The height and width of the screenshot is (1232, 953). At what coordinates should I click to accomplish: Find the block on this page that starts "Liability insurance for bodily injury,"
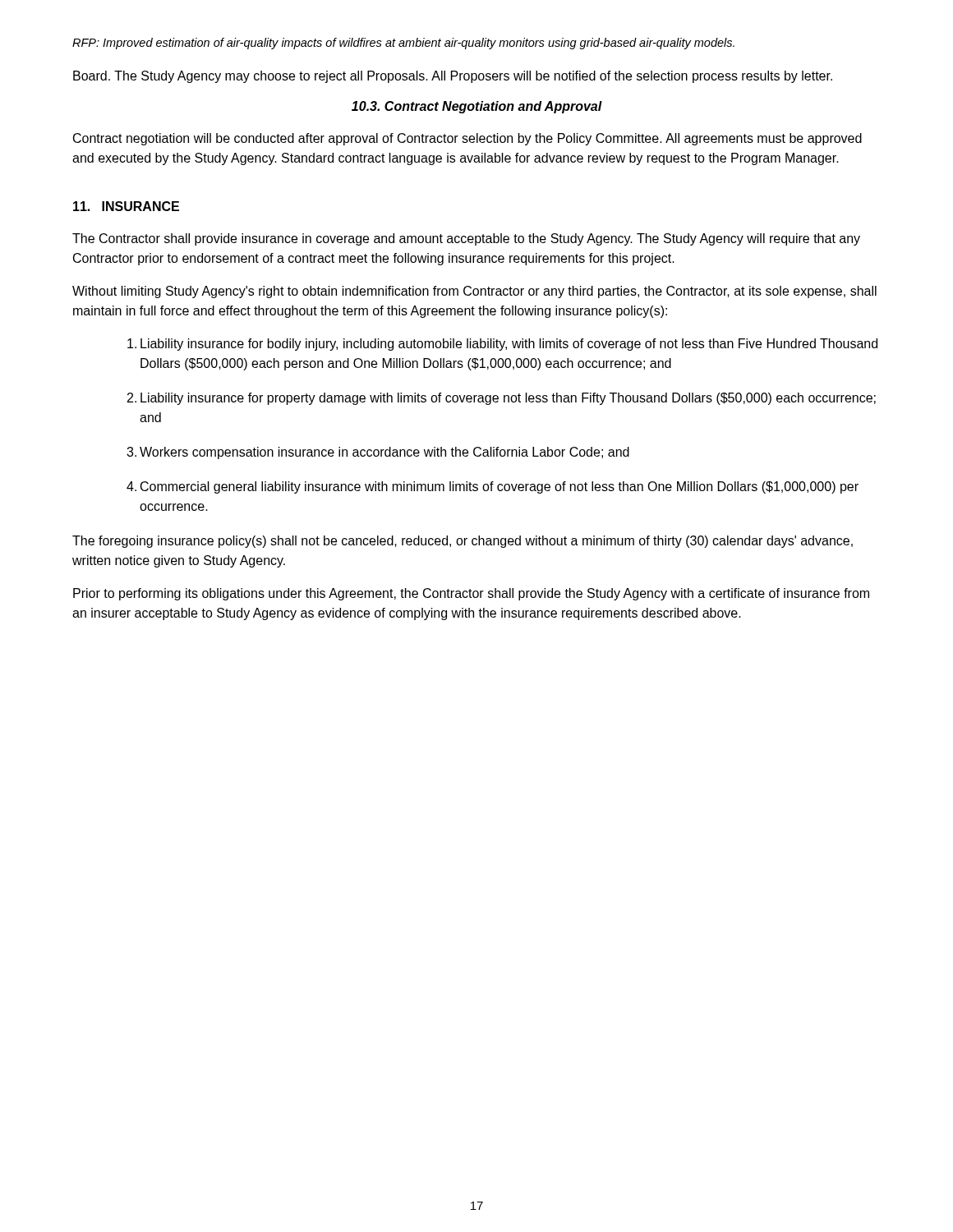(x=489, y=354)
